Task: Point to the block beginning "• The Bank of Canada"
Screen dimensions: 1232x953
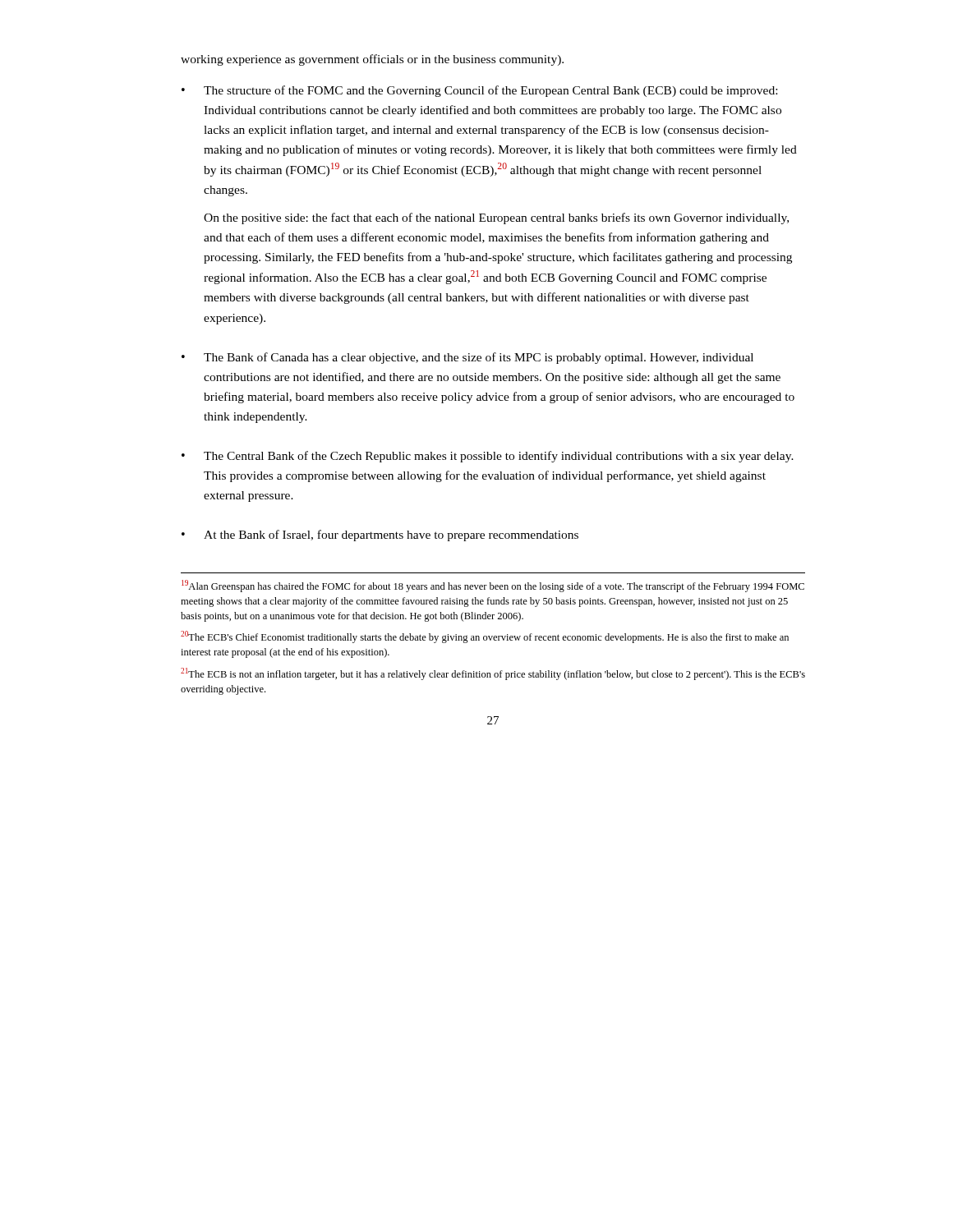Action: click(493, 391)
